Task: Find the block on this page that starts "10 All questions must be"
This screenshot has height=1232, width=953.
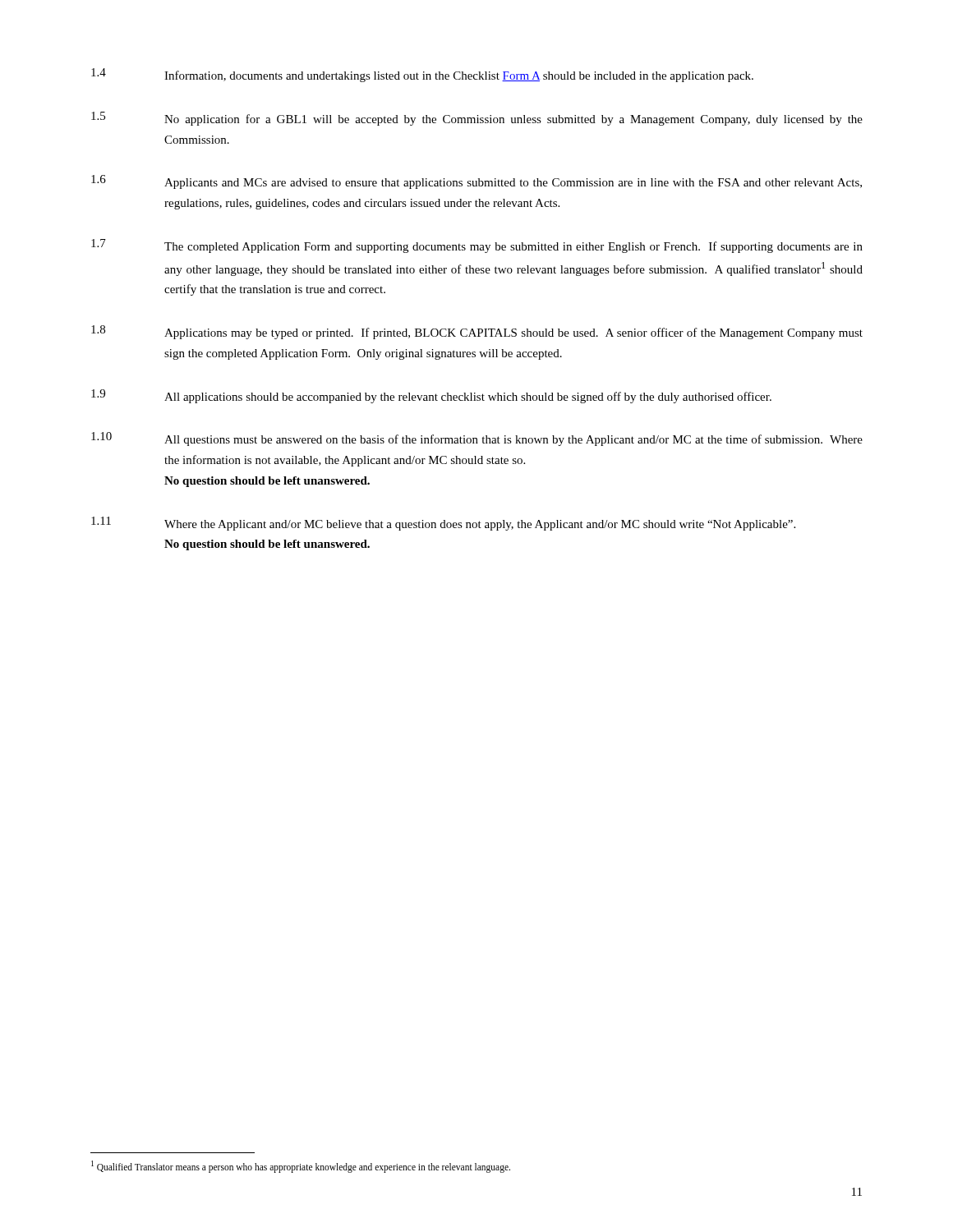Action: 476,460
